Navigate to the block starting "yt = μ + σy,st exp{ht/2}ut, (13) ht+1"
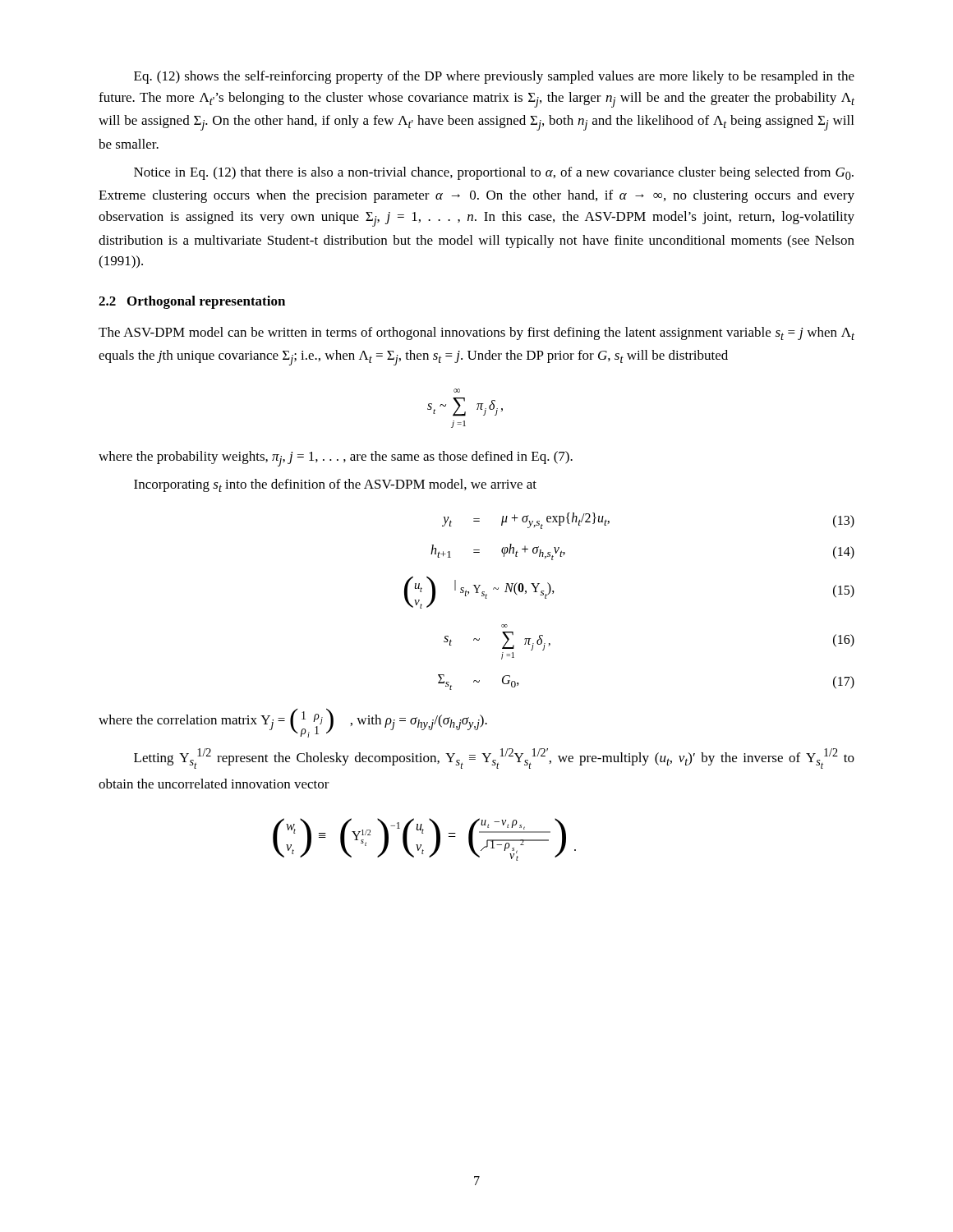Viewport: 953px width, 1232px height. click(x=476, y=601)
